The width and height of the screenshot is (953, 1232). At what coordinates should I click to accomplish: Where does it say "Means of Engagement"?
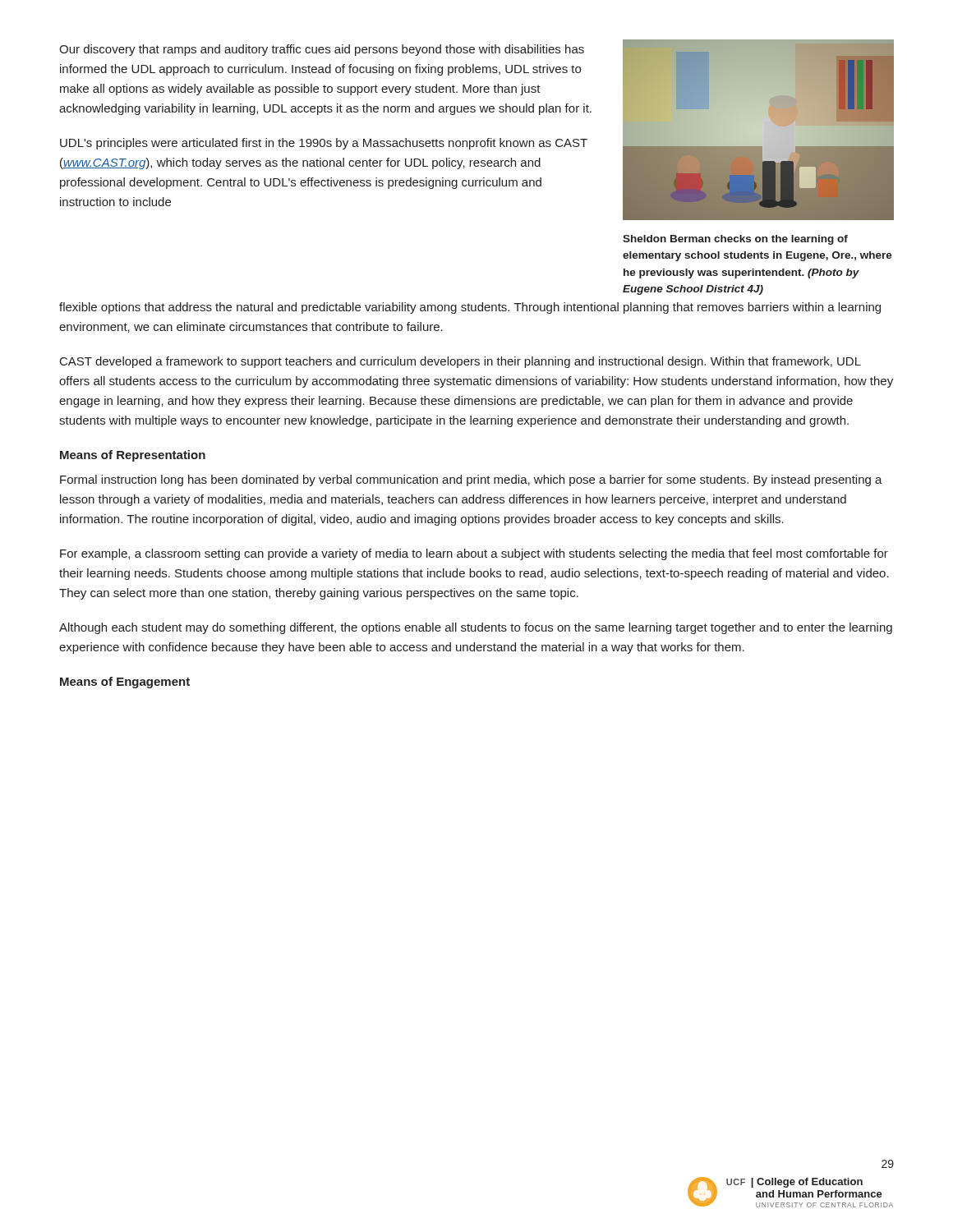click(x=125, y=683)
